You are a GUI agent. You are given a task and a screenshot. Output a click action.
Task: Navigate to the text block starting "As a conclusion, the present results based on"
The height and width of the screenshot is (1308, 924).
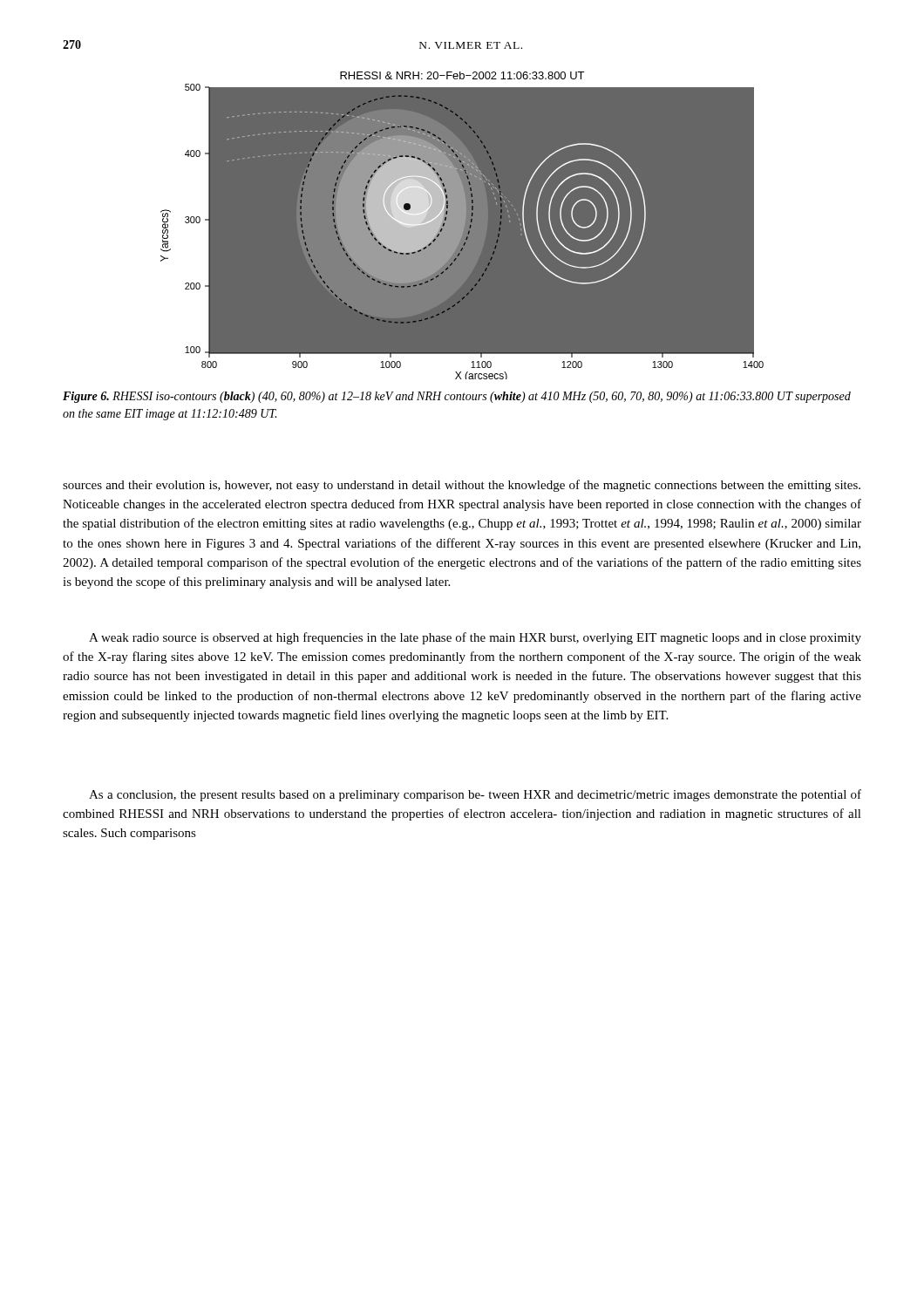click(x=462, y=814)
